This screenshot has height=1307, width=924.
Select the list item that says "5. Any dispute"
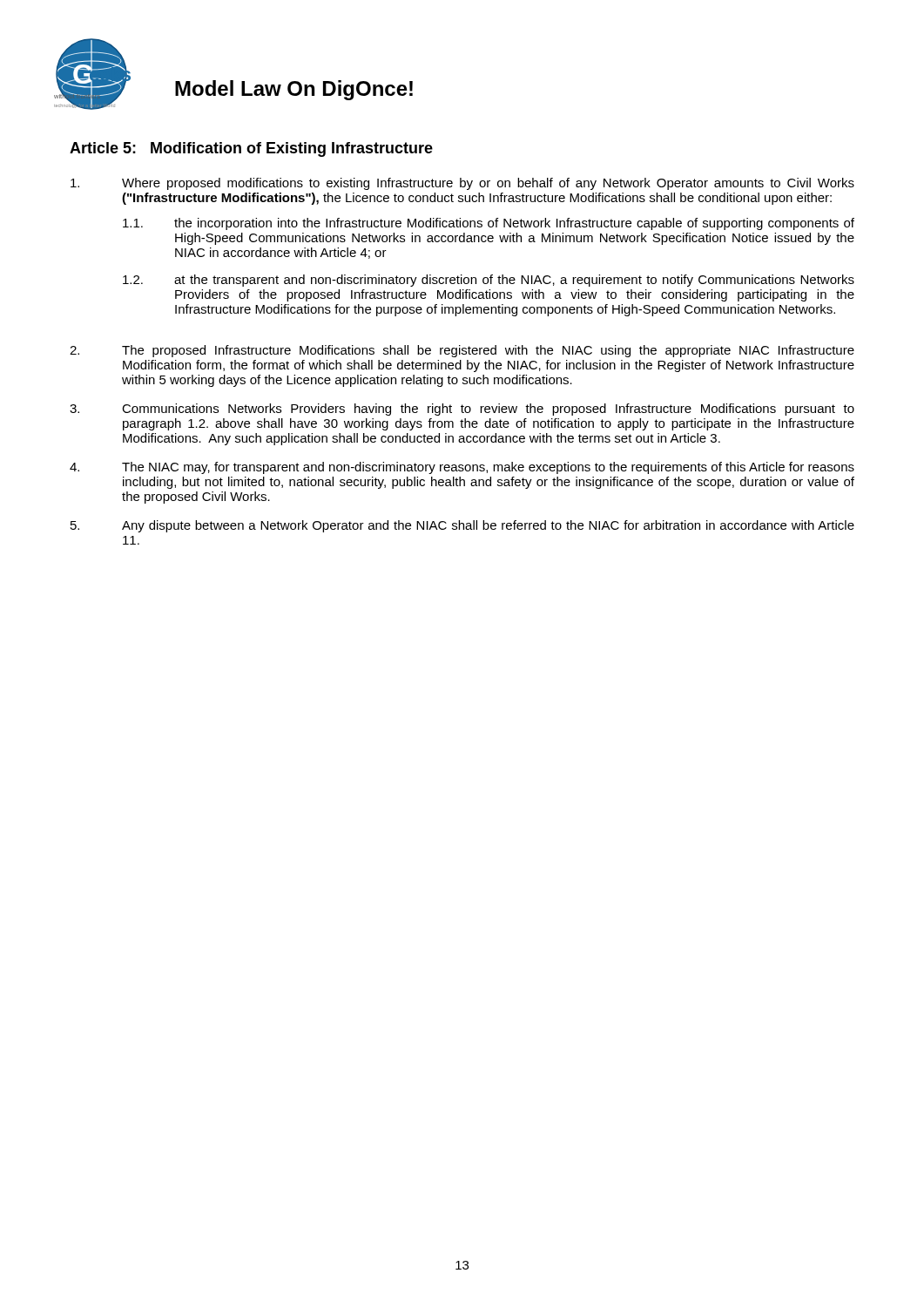(462, 532)
